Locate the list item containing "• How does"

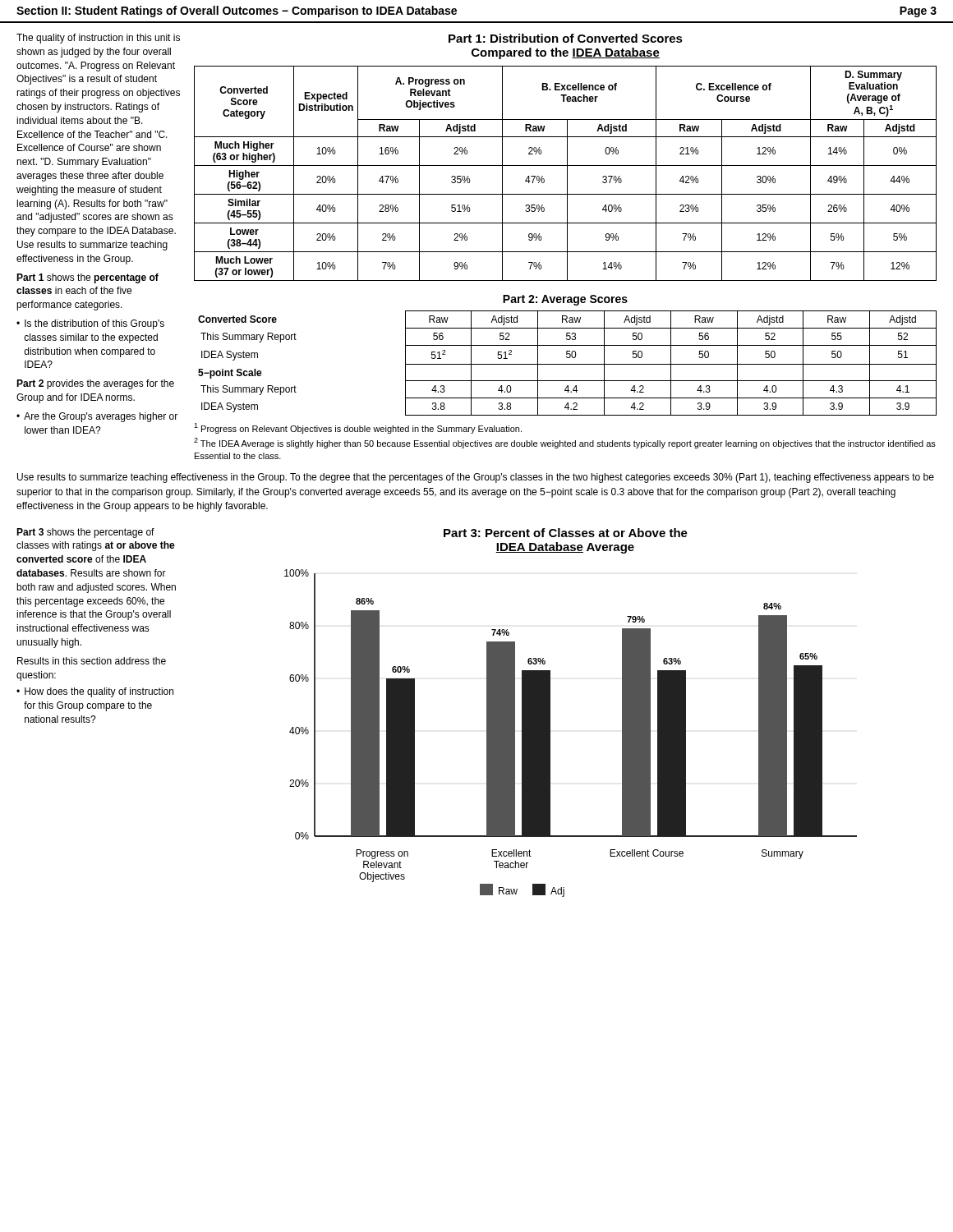click(99, 706)
